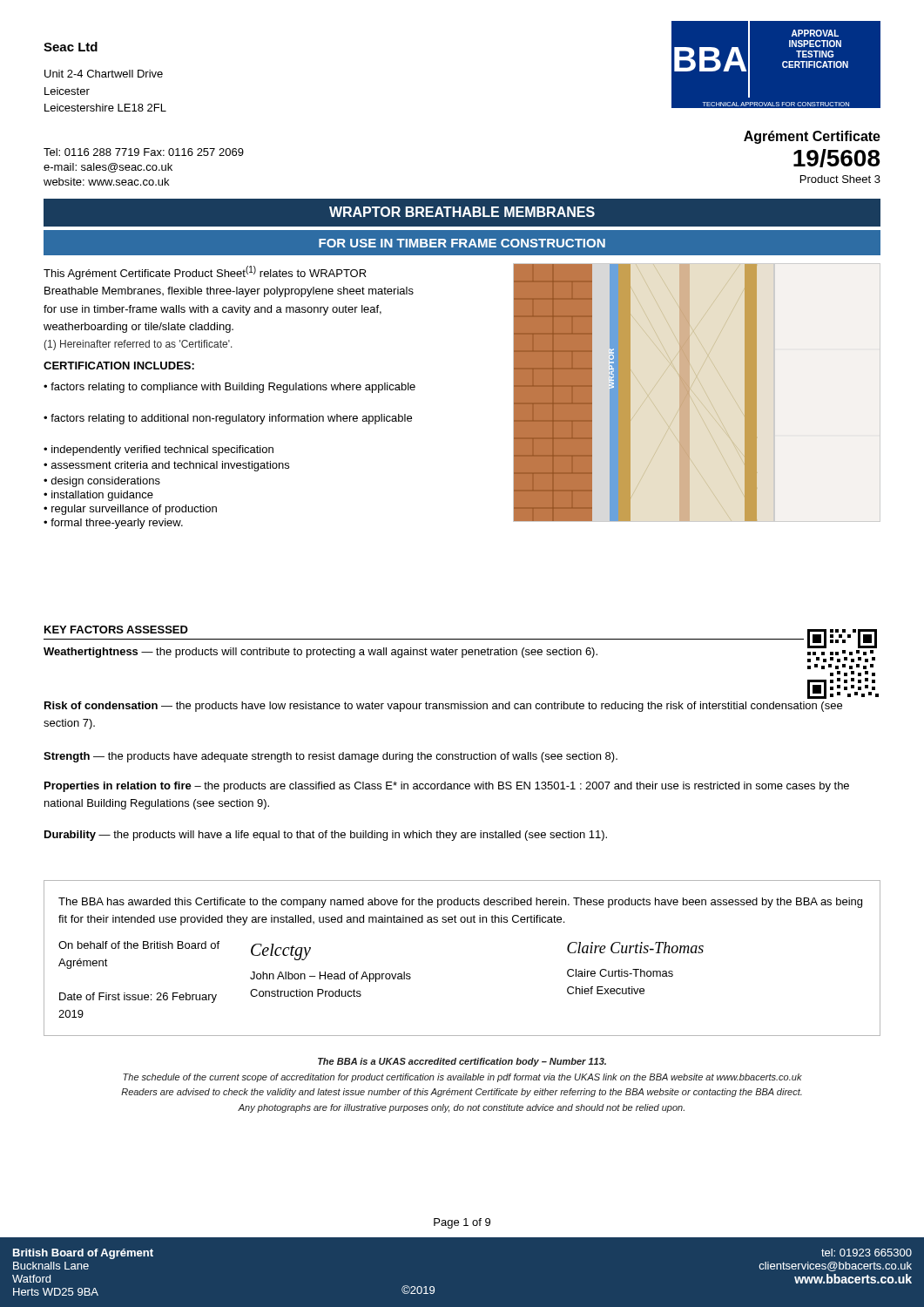
Task: Navigate to the text block starting "• independently verified technical specification"
Action: tap(159, 449)
